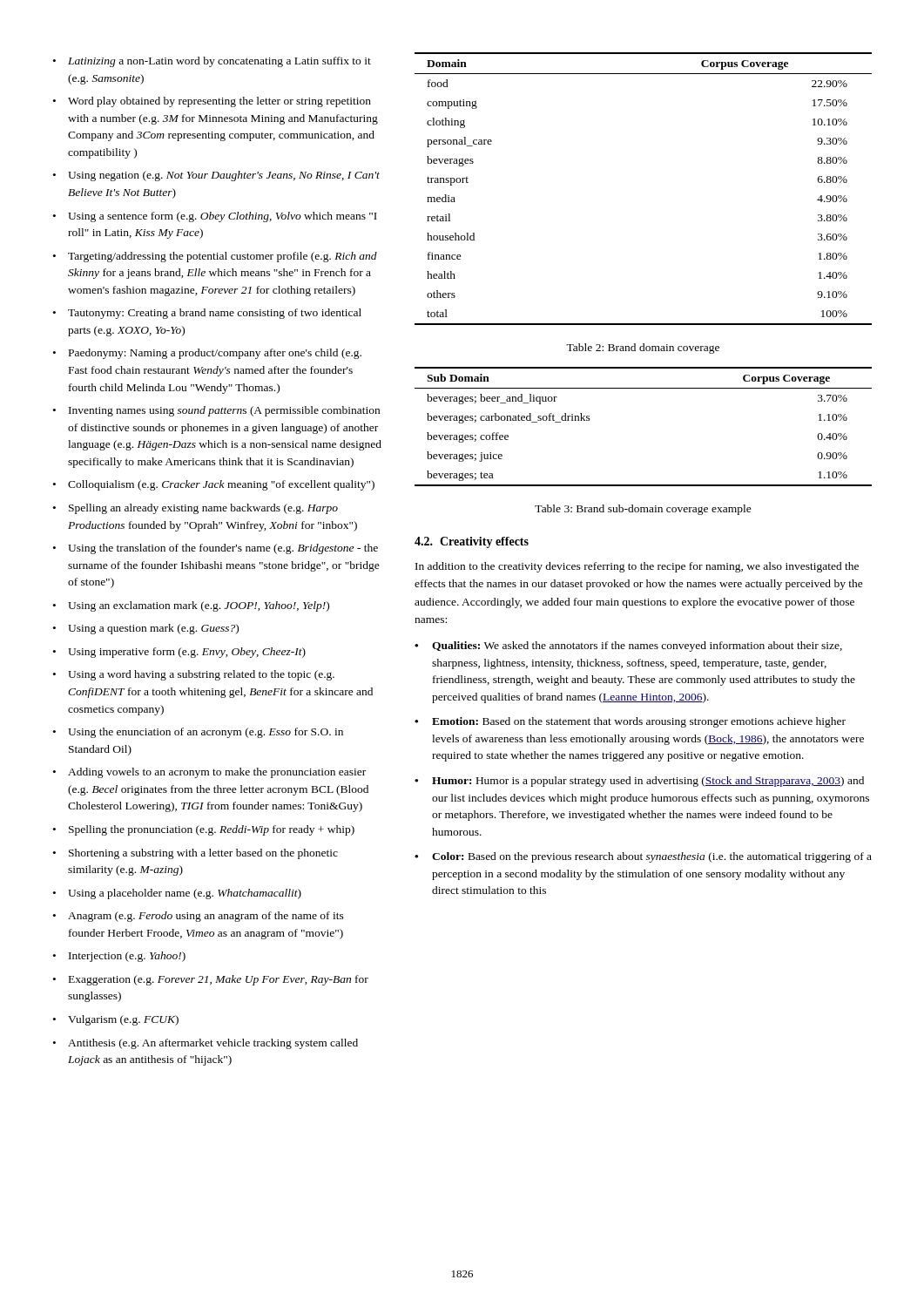The width and height of the screenshot is (924, 1307).
Task: Select the text starting "Word play obtained"
Action: (x=223, y=126)
